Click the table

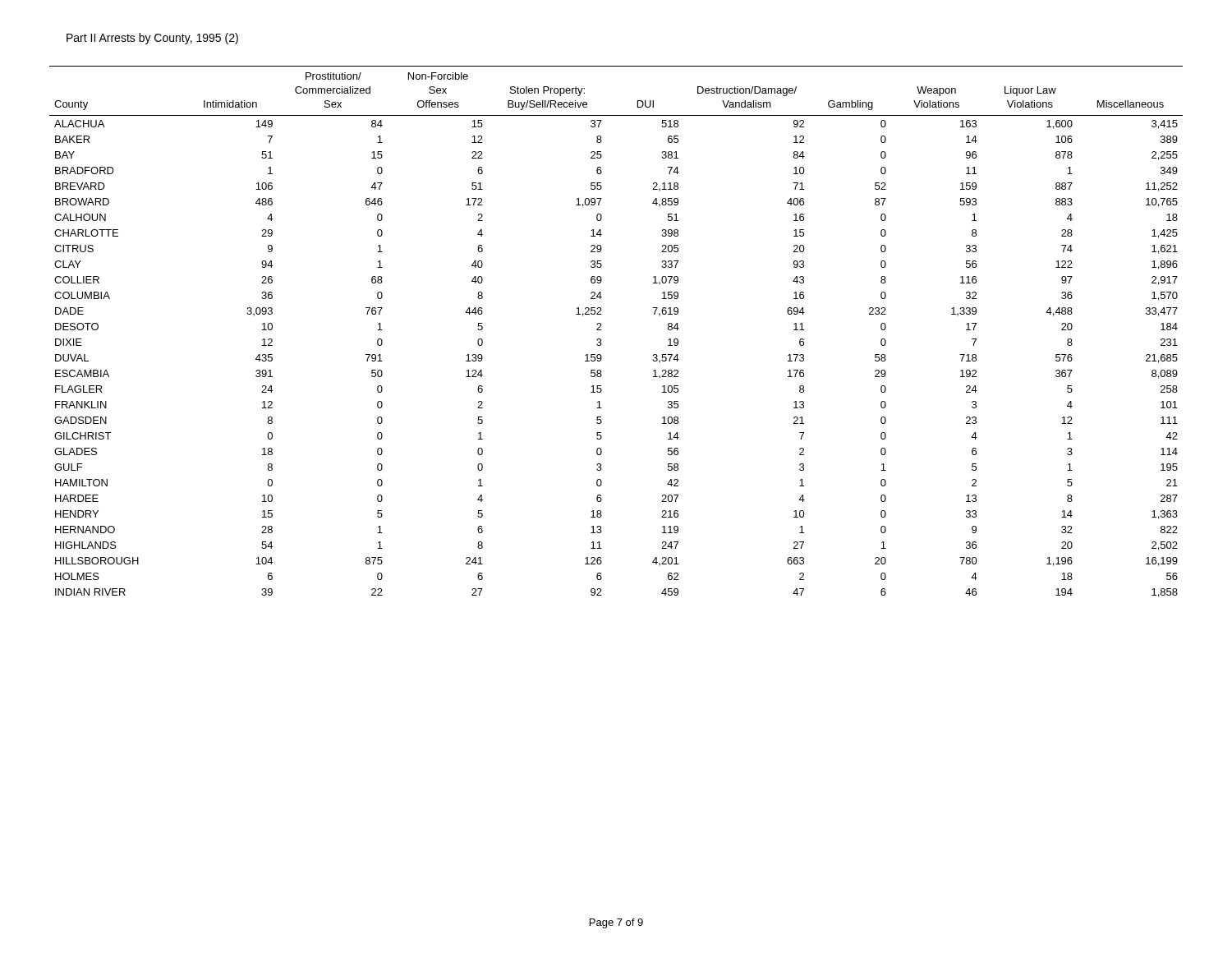coord(616,333)
